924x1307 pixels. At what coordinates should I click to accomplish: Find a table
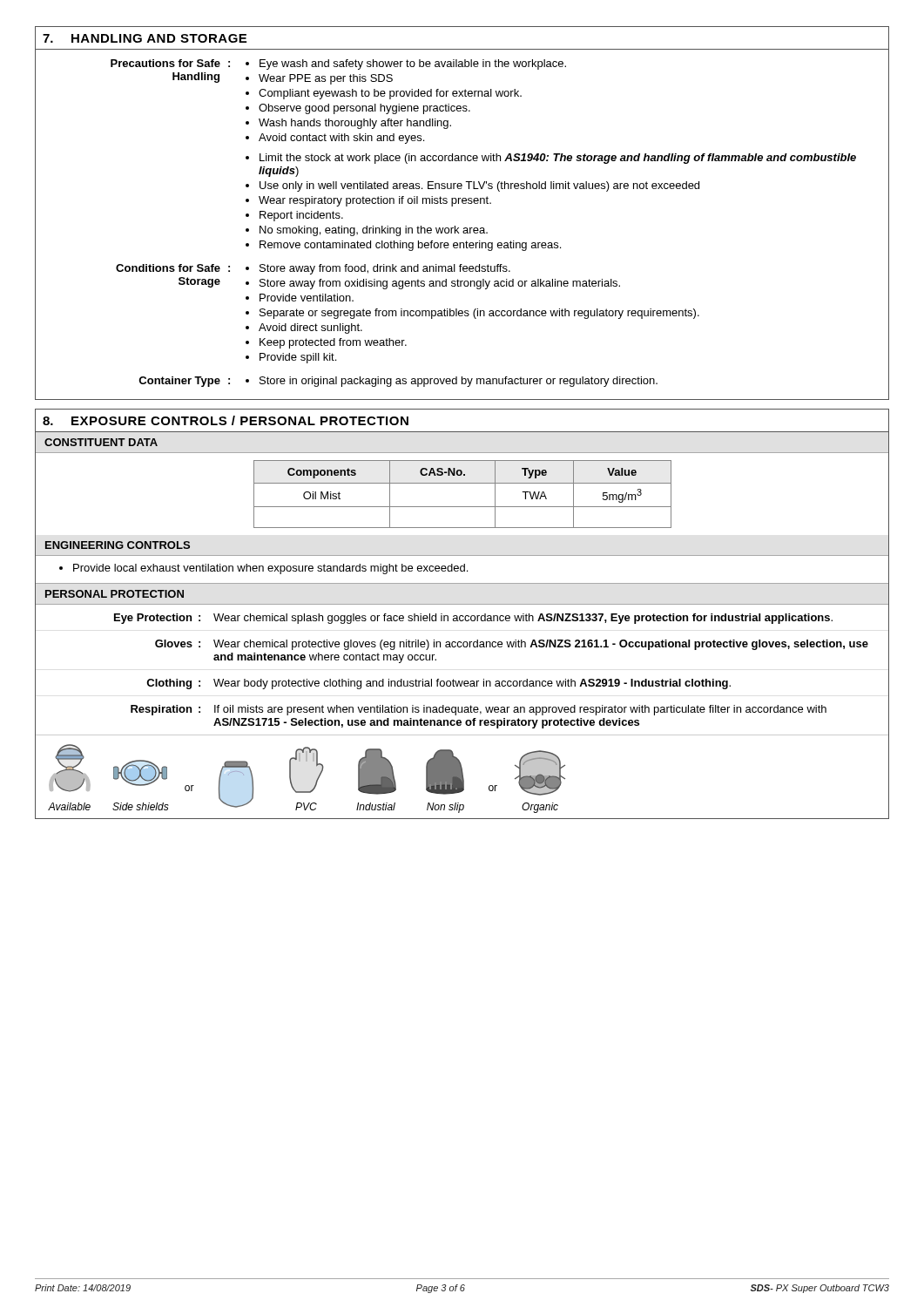click(462, 494)
